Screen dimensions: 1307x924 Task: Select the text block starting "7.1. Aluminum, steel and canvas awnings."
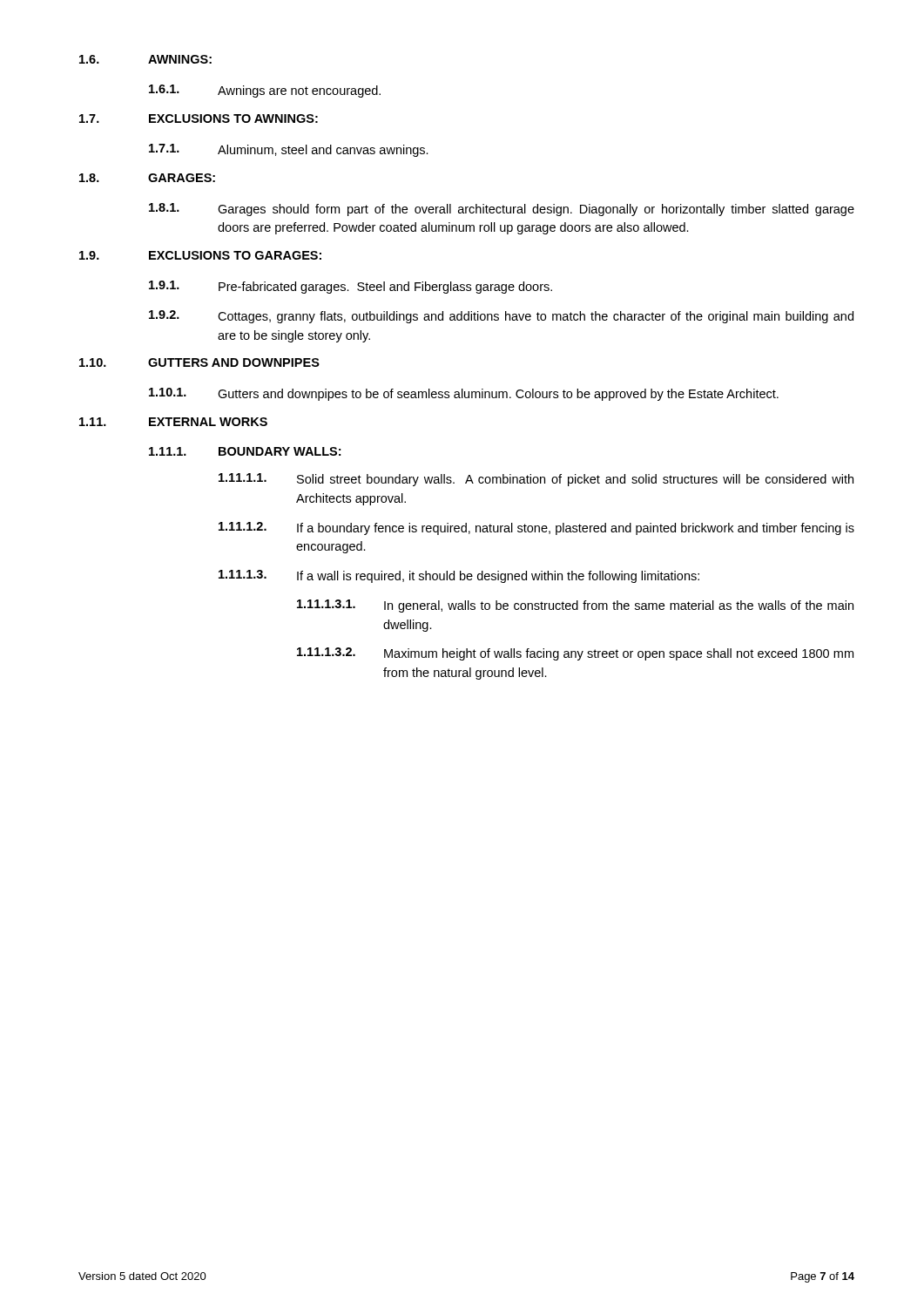[x=289, y=150]
